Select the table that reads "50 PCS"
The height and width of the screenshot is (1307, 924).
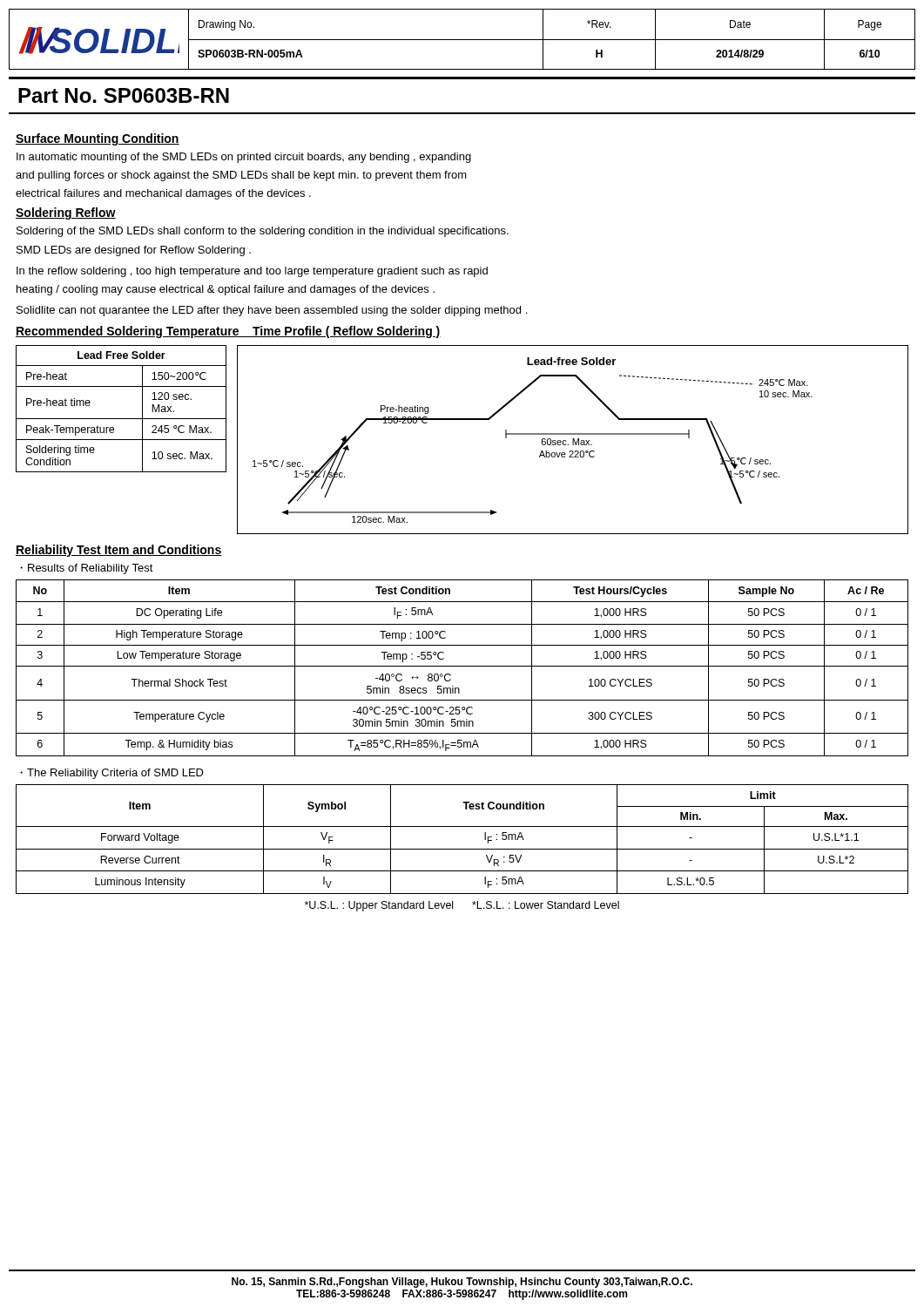coord(462,668)
